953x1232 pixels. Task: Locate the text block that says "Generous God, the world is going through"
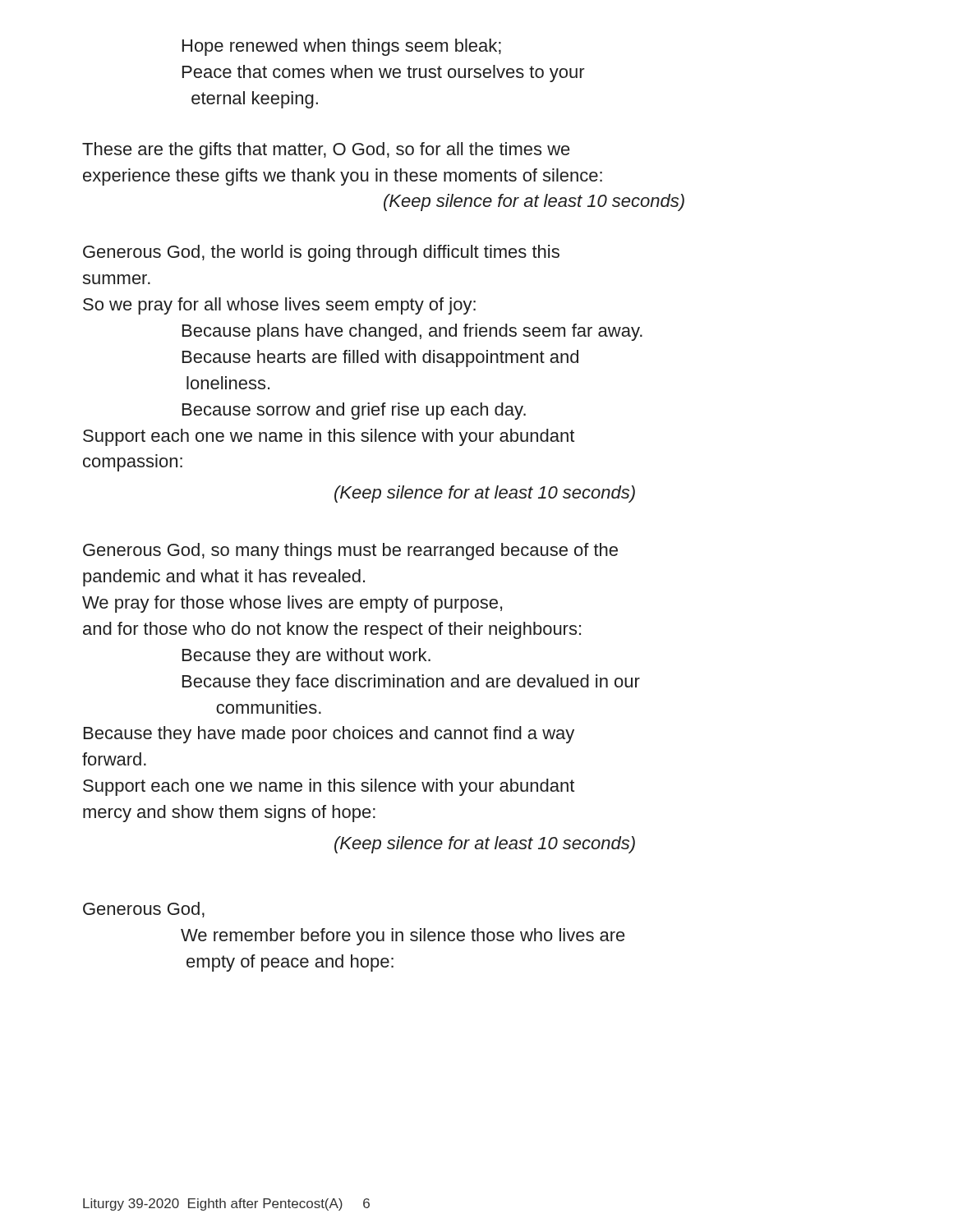click(x=321, y=265)
